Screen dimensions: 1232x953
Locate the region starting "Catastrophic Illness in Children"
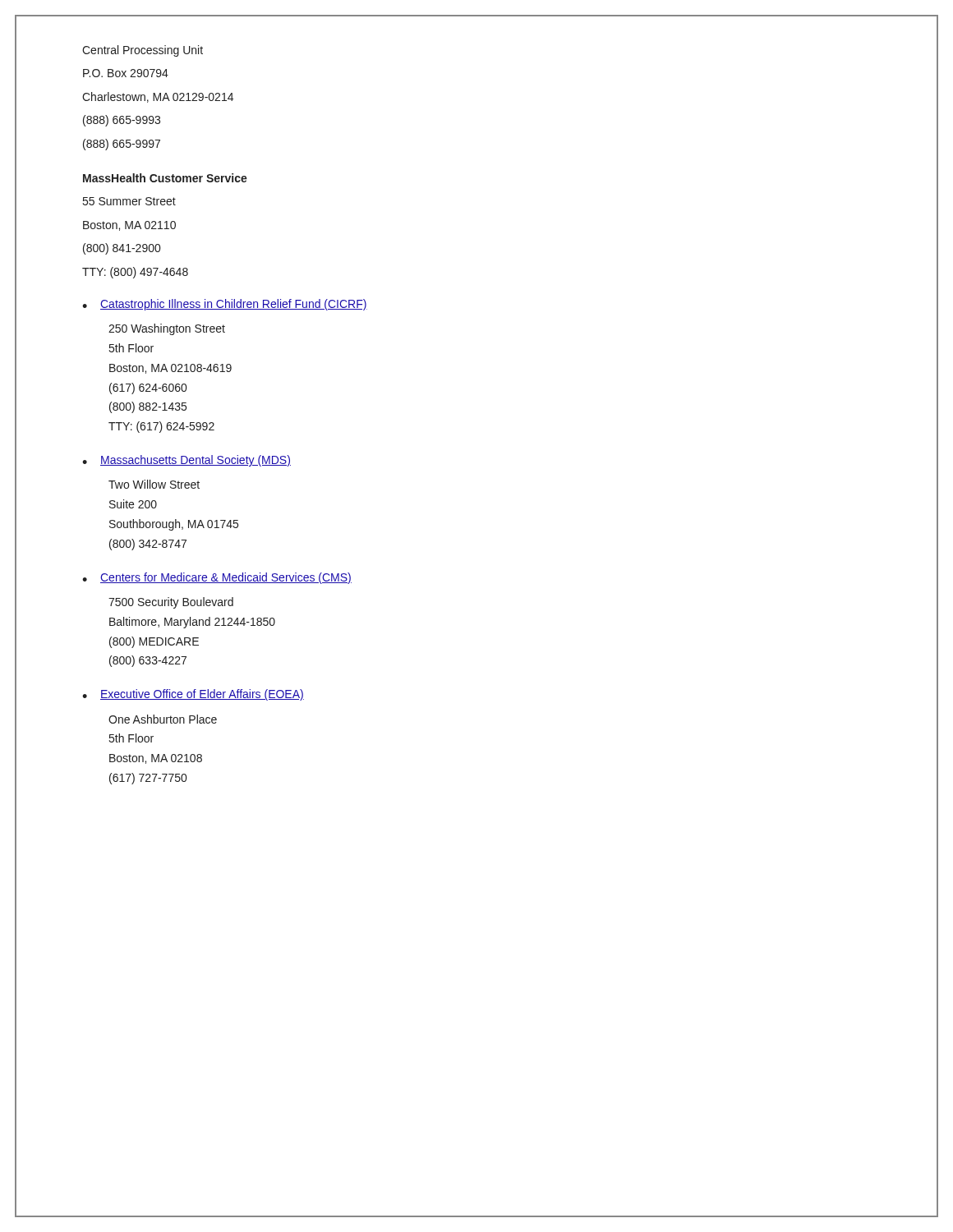pyautogui.click(x=234, y=304)
